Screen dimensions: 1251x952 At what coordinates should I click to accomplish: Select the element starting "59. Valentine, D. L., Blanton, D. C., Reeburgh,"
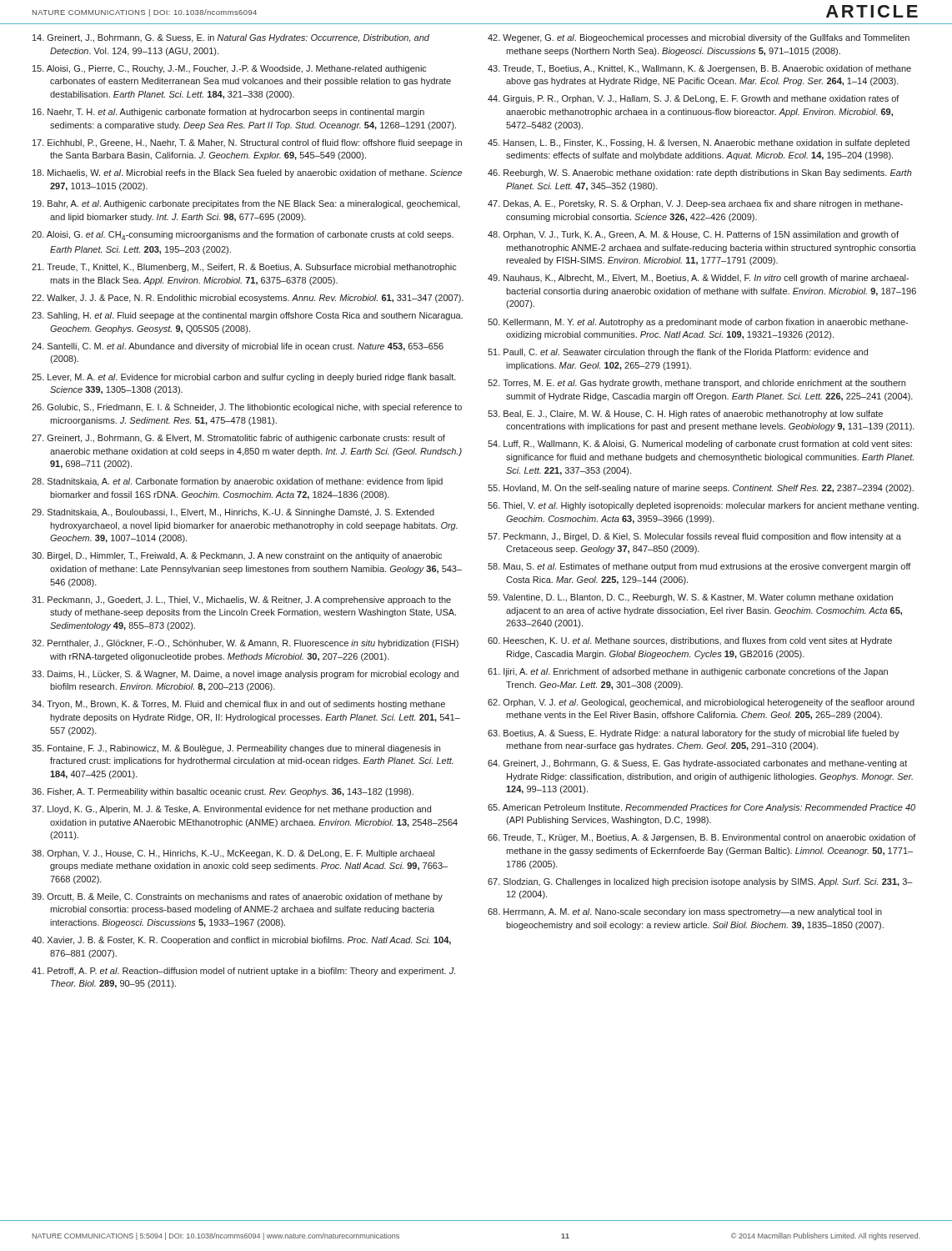[695, 610]
